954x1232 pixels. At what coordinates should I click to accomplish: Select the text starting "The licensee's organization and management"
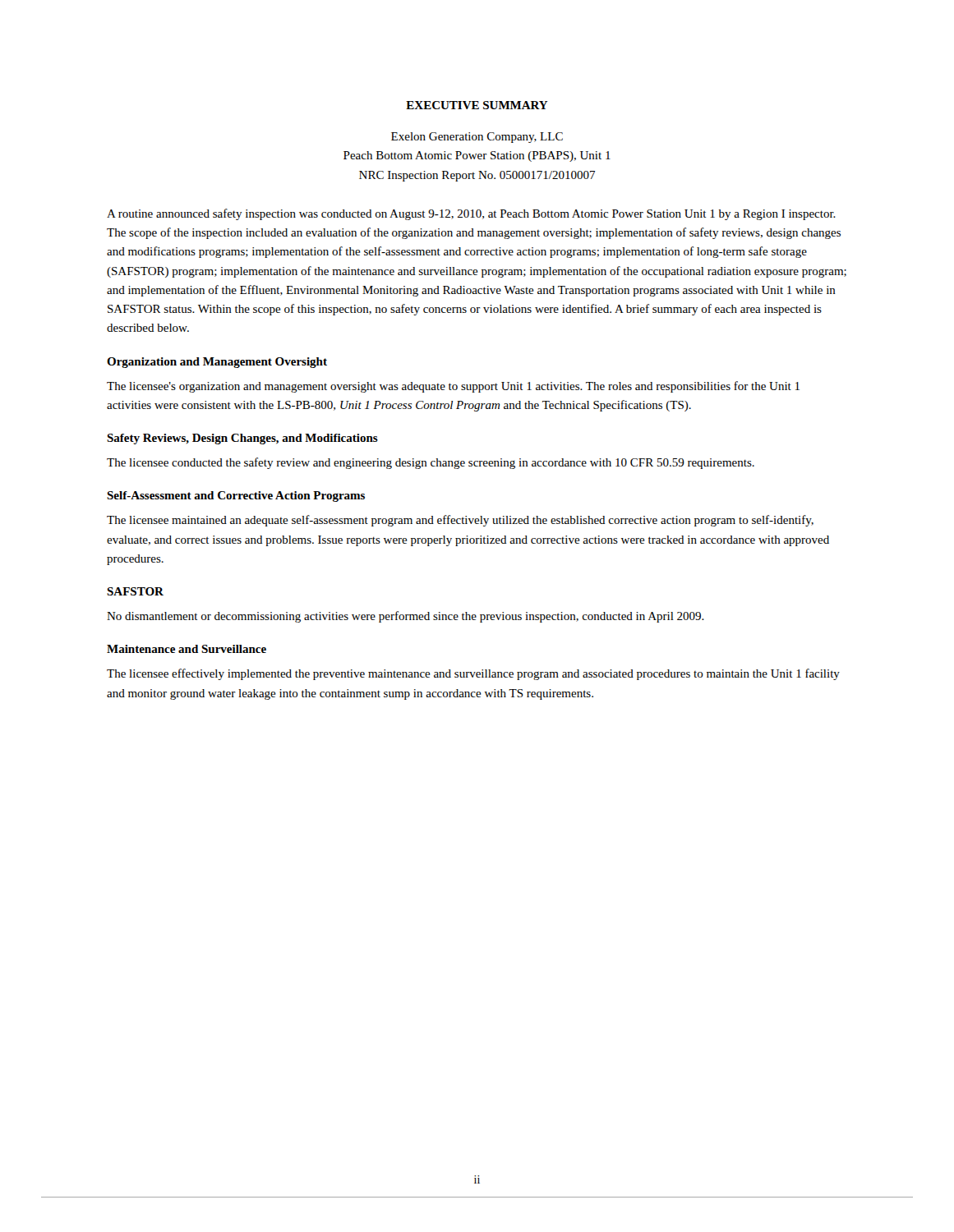click(454, 395)
